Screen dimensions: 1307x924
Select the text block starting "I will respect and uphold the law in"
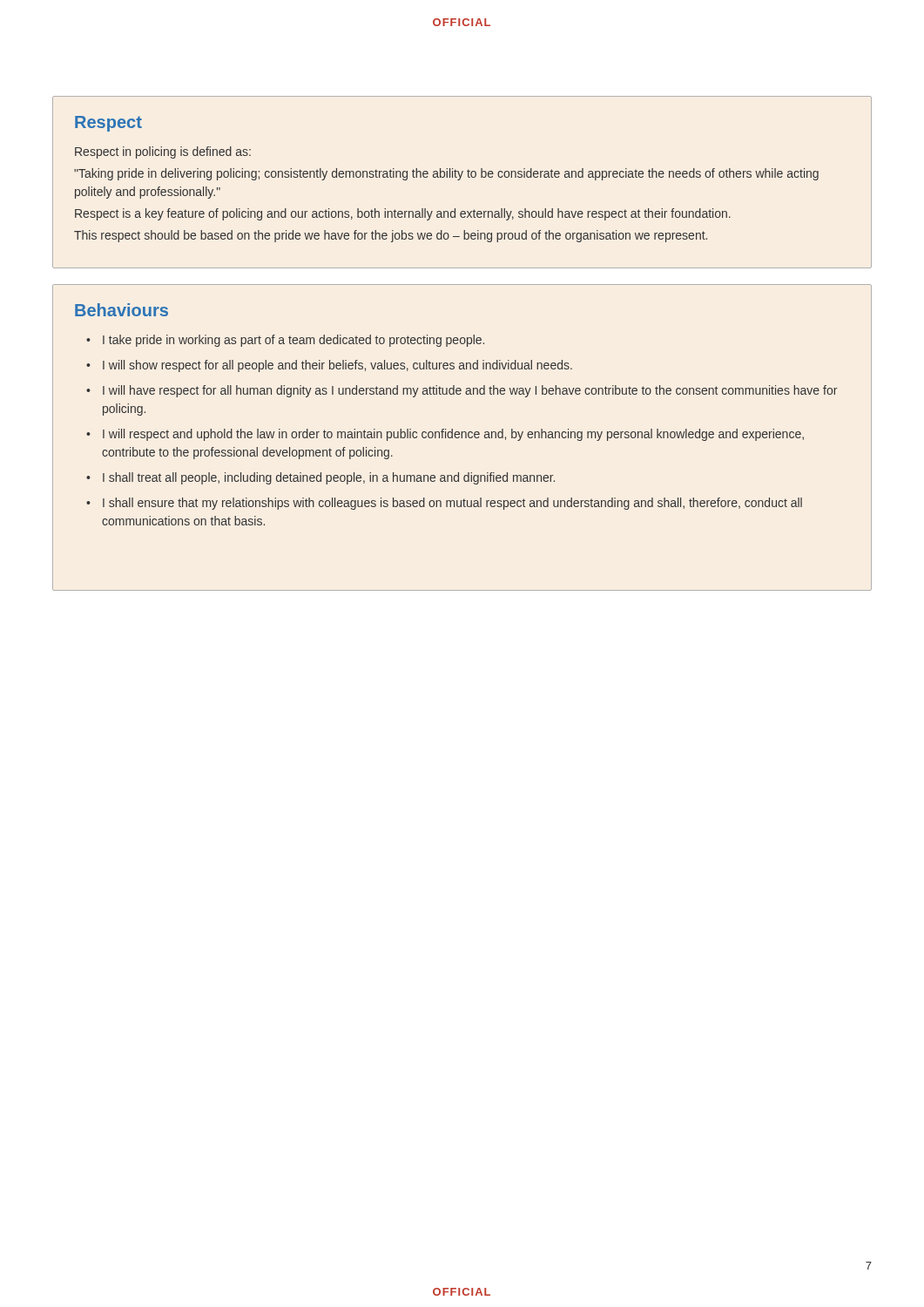tap(453, 443)
